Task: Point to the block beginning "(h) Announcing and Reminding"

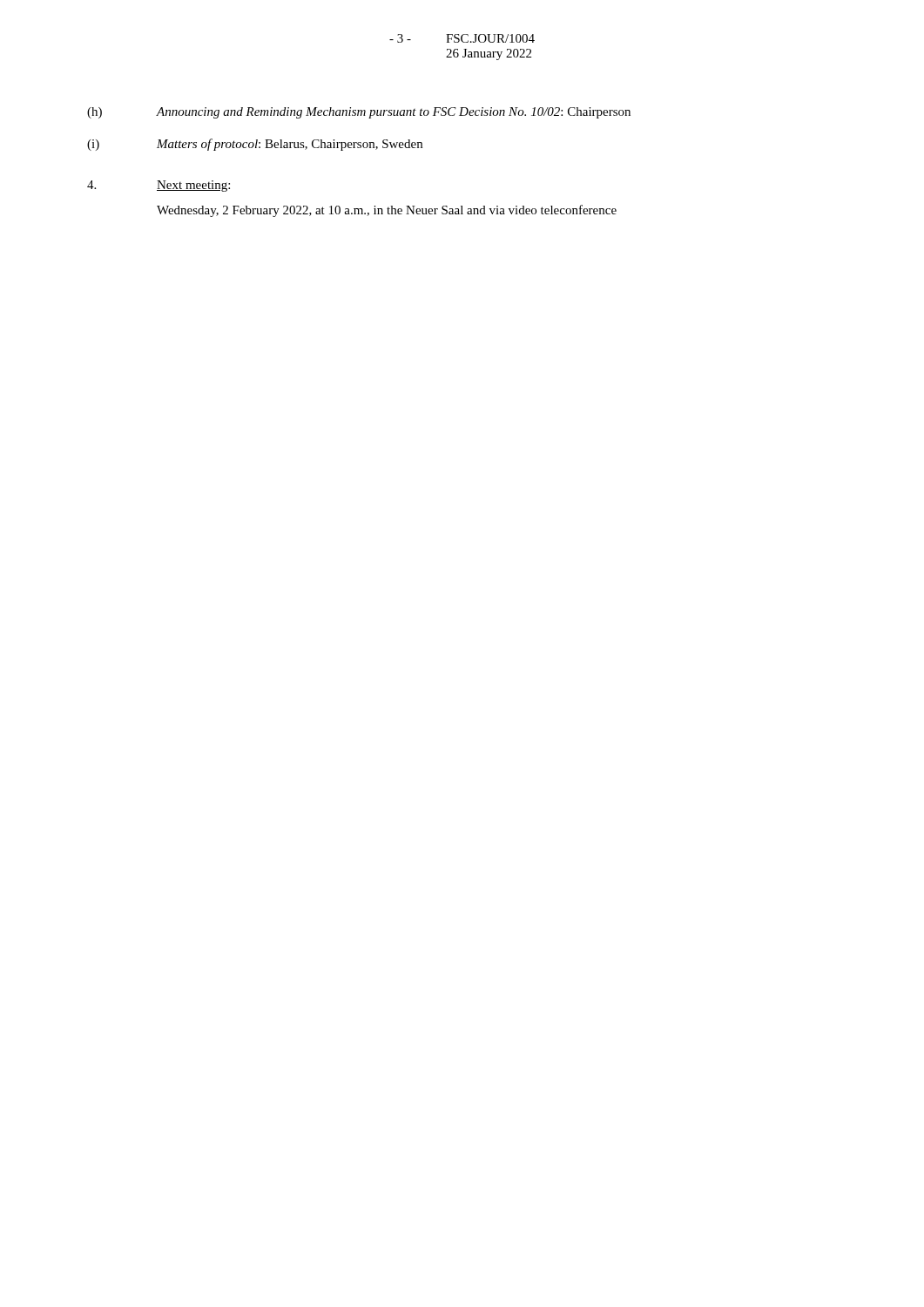Action: pos(462,112)
